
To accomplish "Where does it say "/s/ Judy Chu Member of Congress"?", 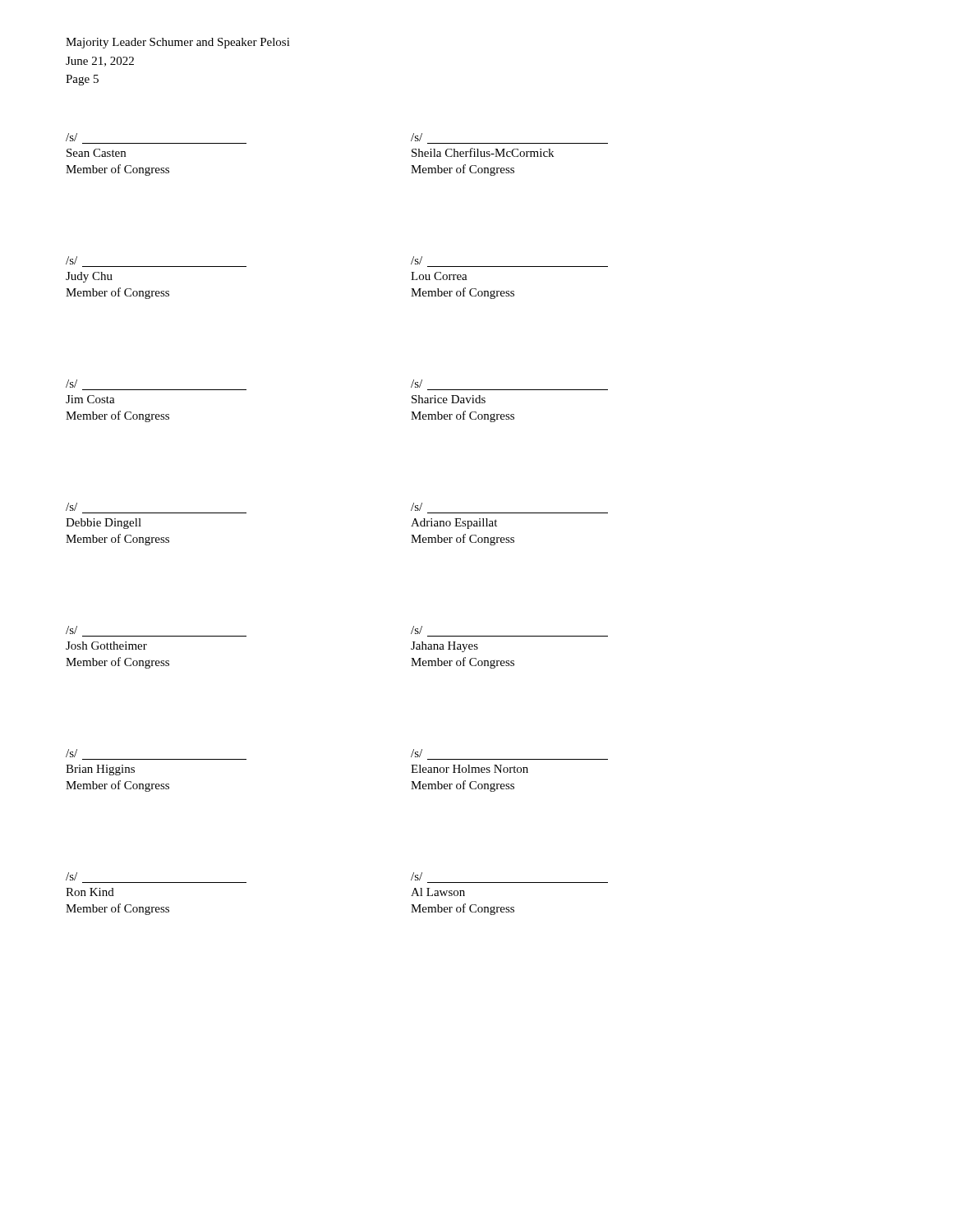I will (x=156, y=278).
